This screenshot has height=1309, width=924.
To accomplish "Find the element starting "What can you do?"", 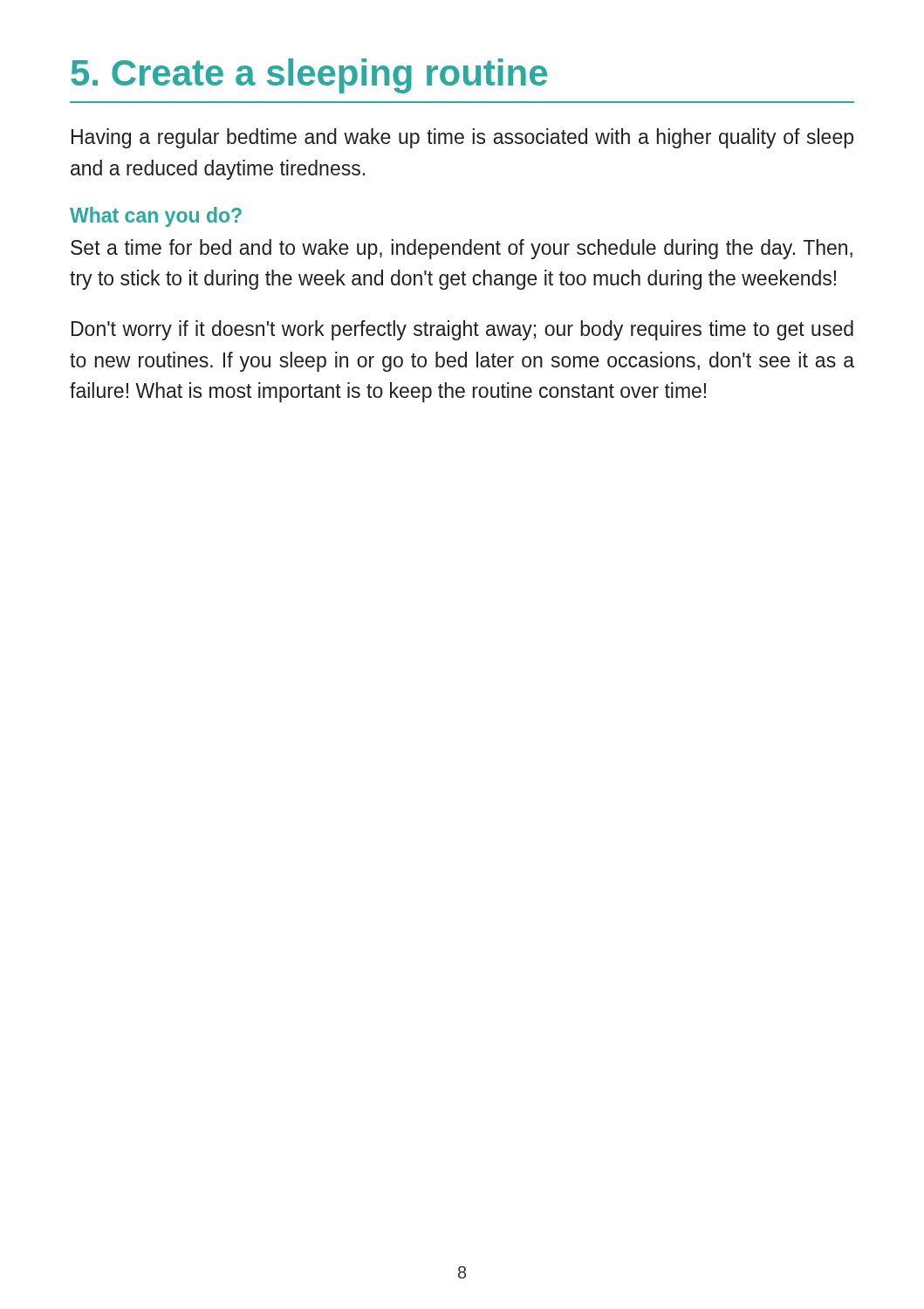I will click(x=156, y=215).
